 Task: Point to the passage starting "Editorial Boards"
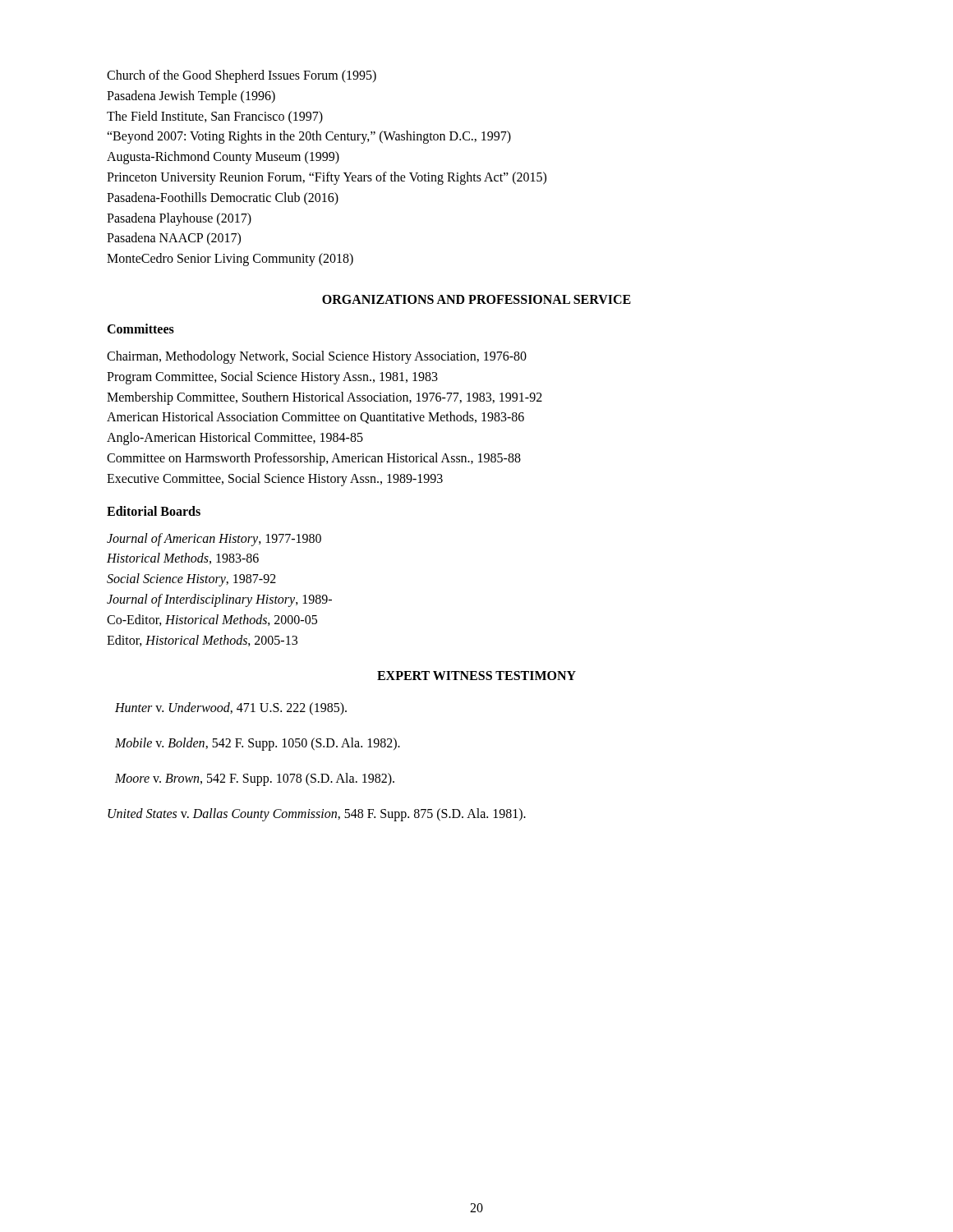click(x=154, y=511)
